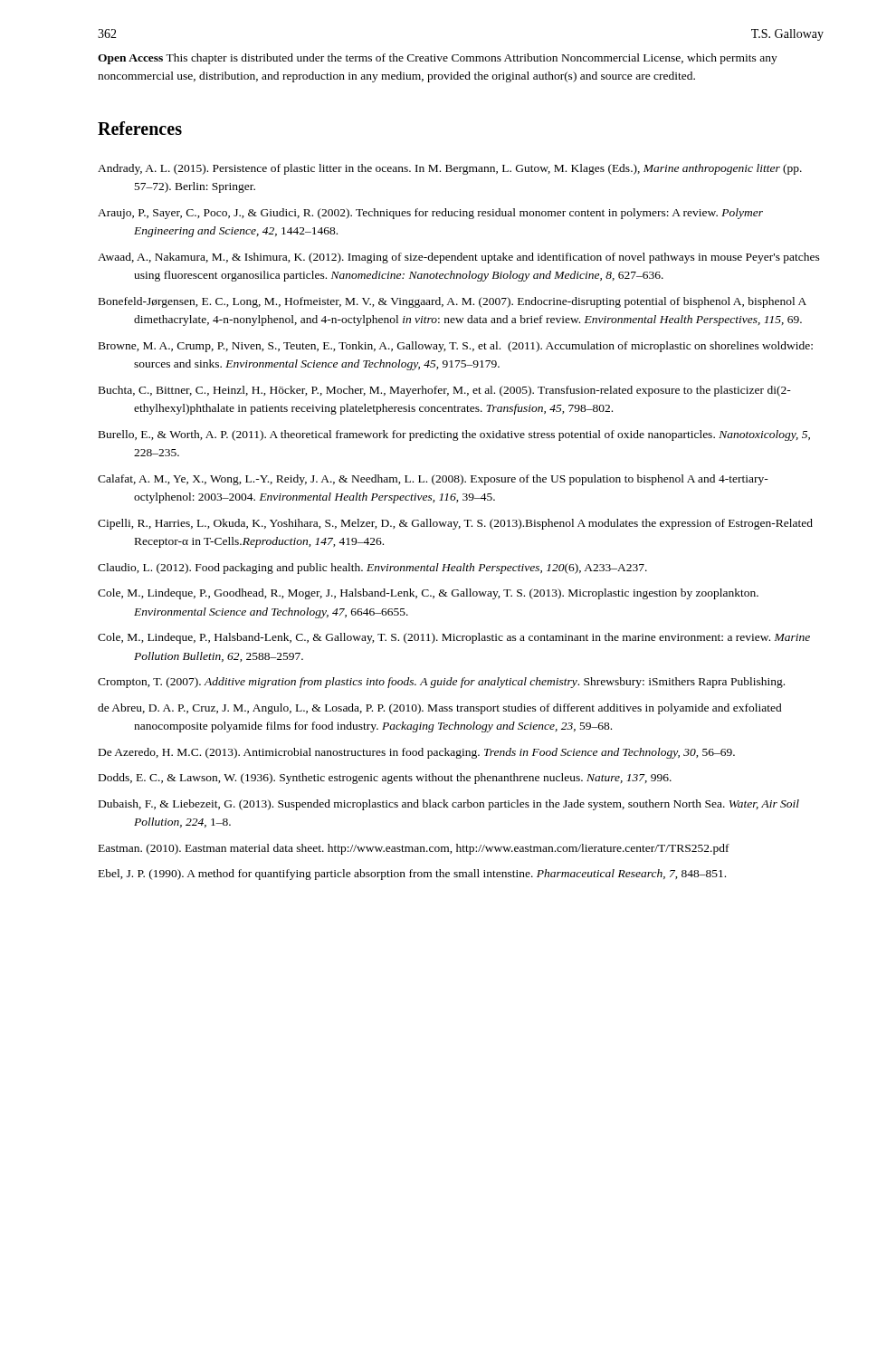Point to the element starting "Open Access This"
Screen dimensions: 1358x896
pos(437,67)
